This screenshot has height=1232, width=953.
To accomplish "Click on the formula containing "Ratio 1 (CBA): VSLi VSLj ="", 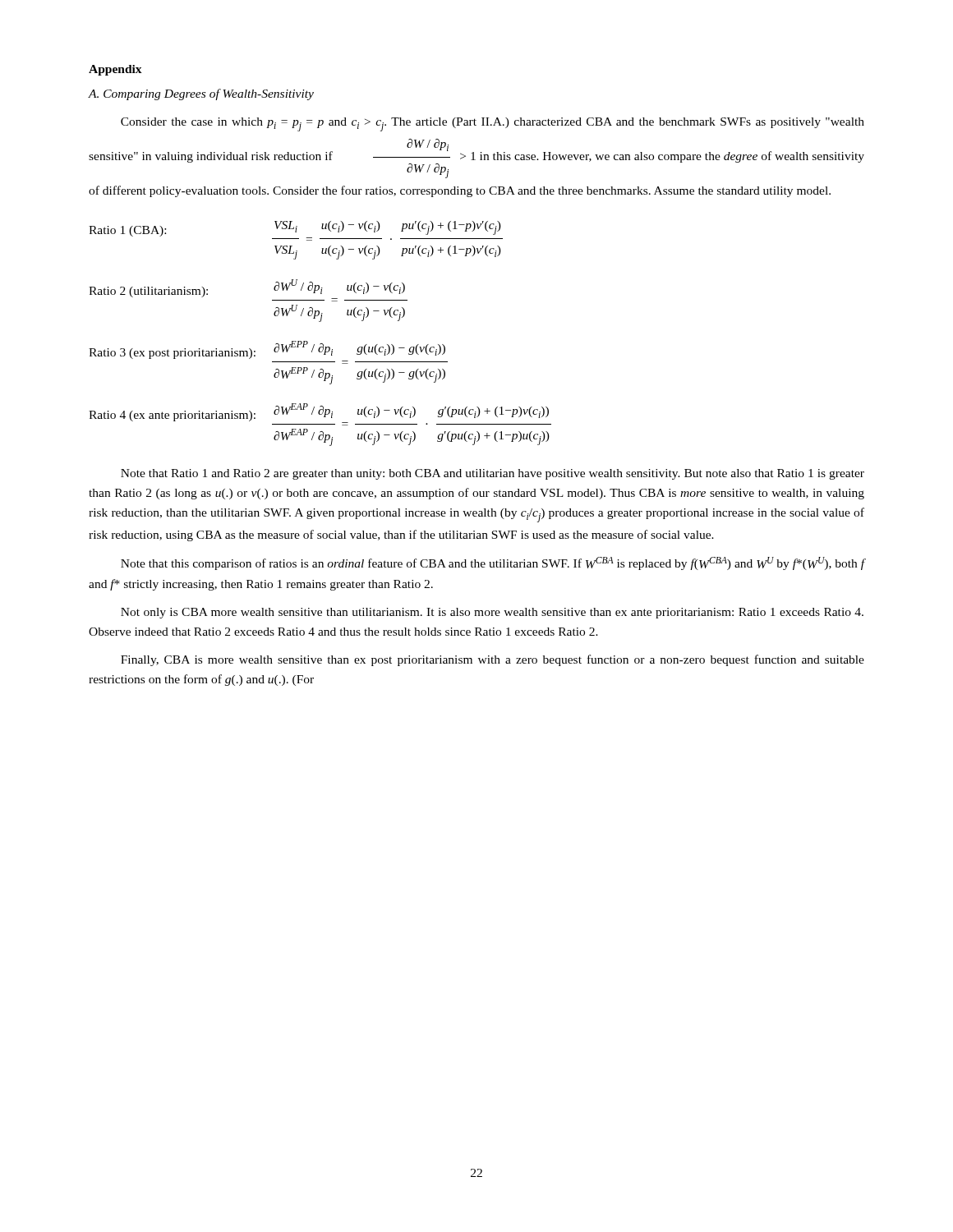I will pos(476,239).
